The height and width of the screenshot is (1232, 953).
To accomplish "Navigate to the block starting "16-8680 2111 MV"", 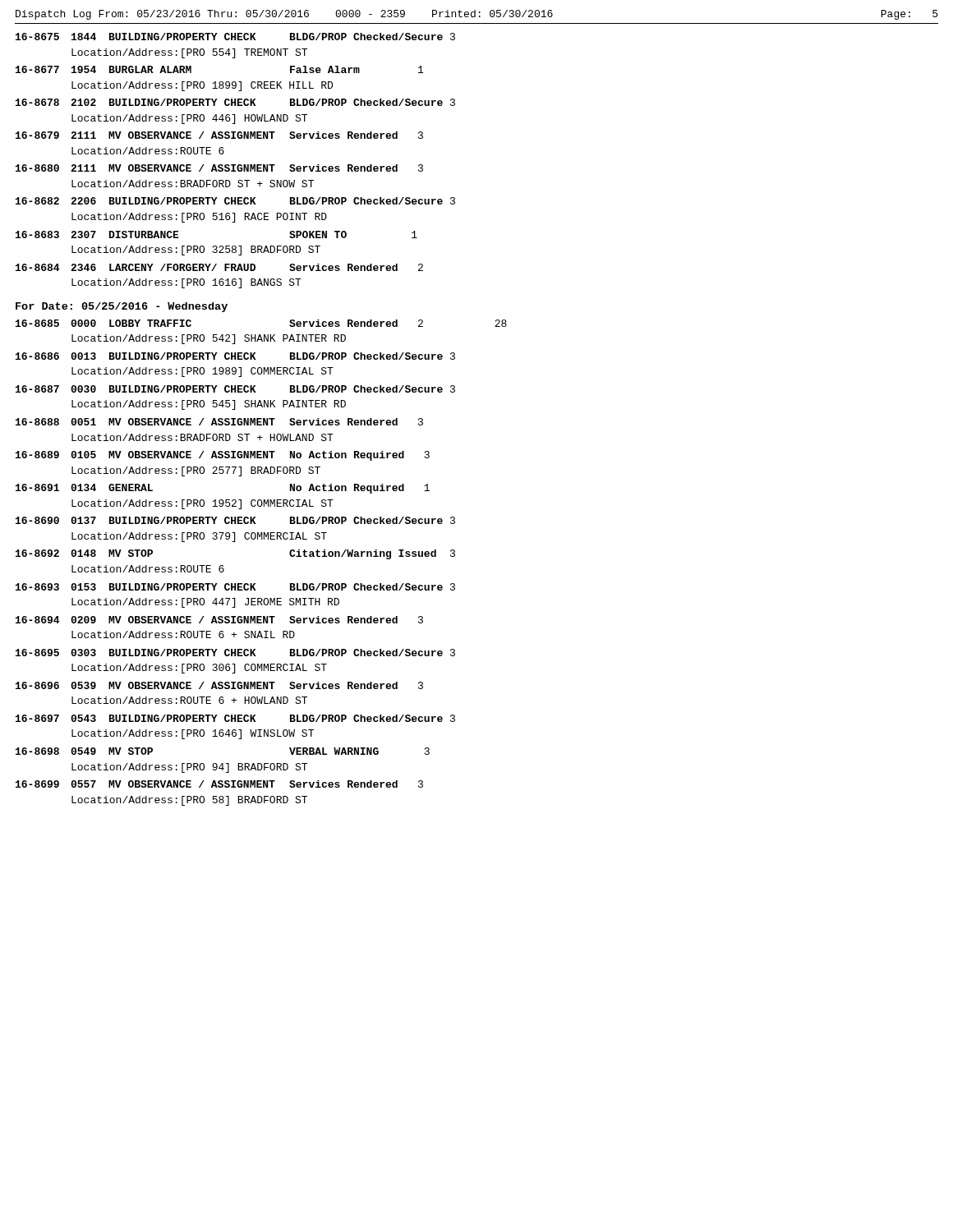I will point(219,168).
